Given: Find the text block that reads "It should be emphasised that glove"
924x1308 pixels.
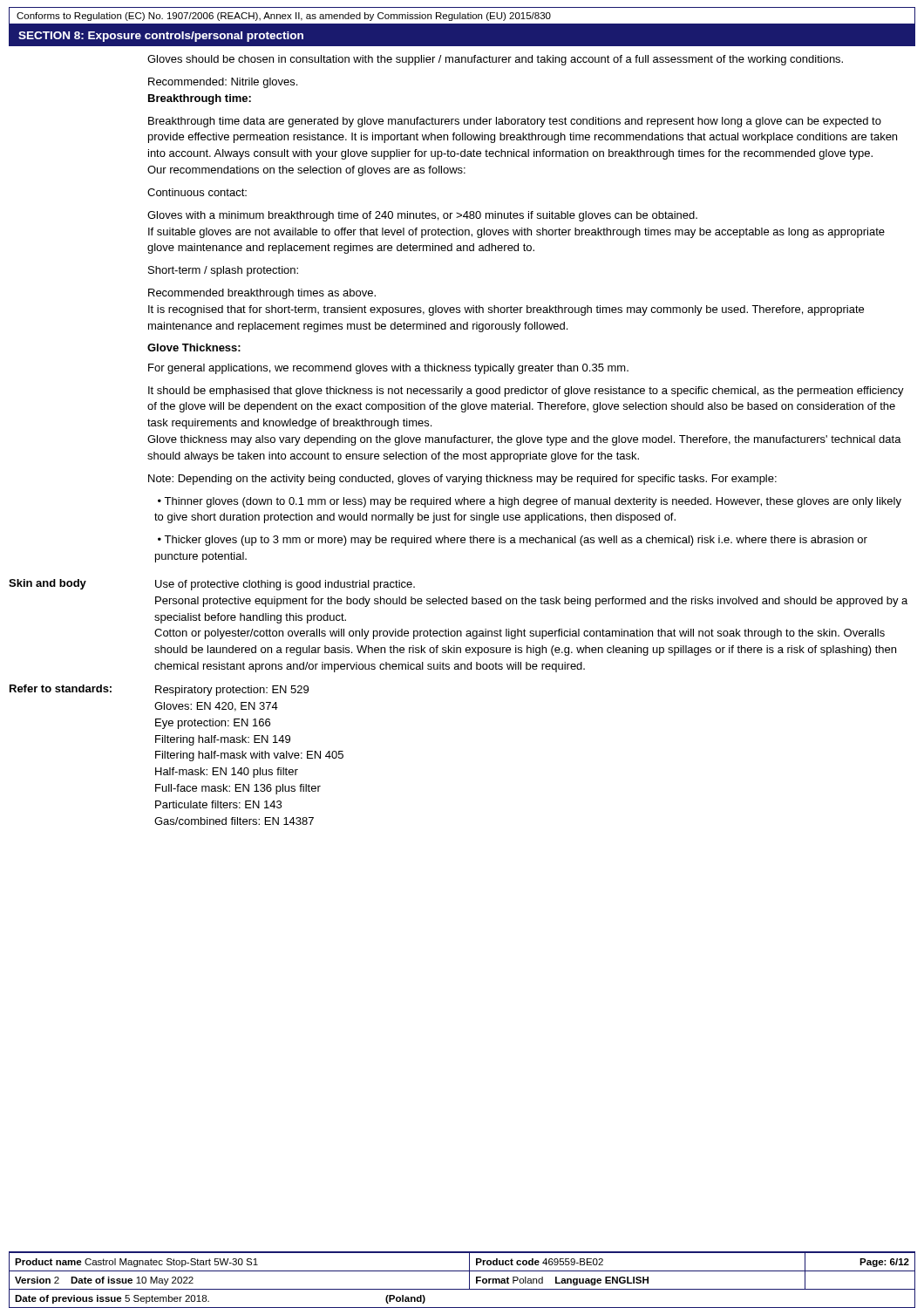Looking at the screenshot, I should tap(526, 392).
